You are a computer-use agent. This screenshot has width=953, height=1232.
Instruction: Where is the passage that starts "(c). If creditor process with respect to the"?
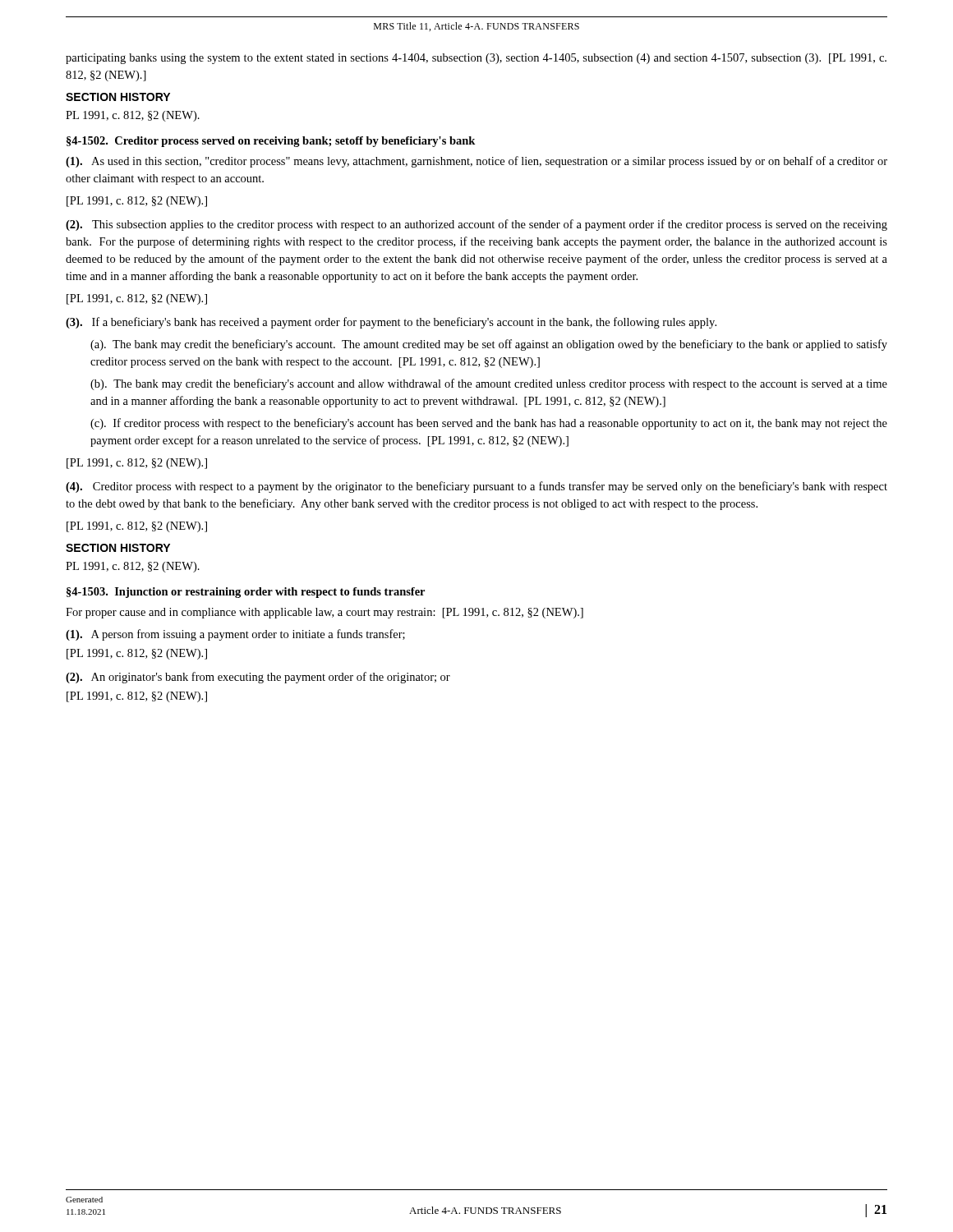click(x=489, y=432)
